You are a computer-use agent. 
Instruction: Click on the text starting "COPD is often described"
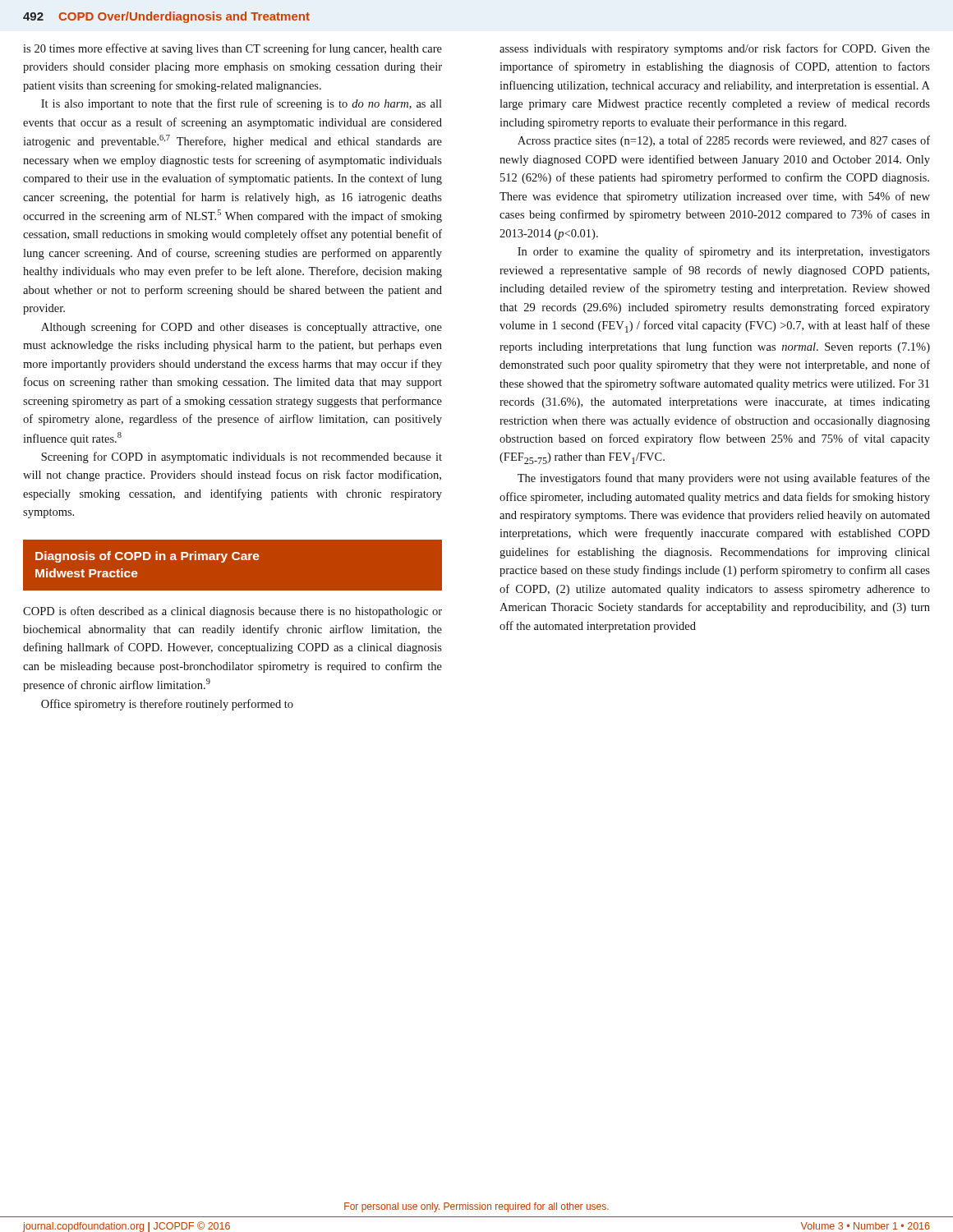tap(232, 657)
